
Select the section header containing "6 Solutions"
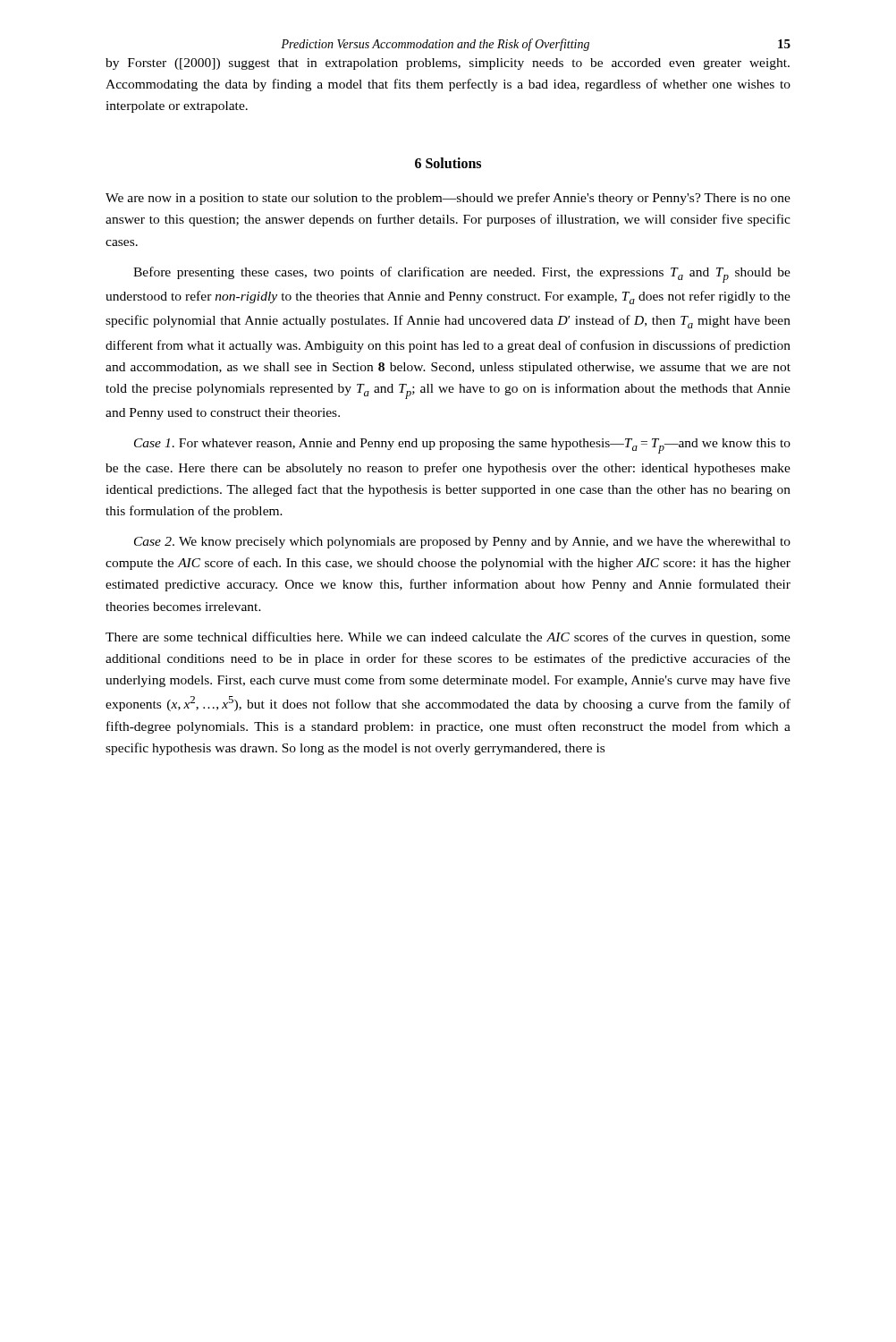pos(448,163)
